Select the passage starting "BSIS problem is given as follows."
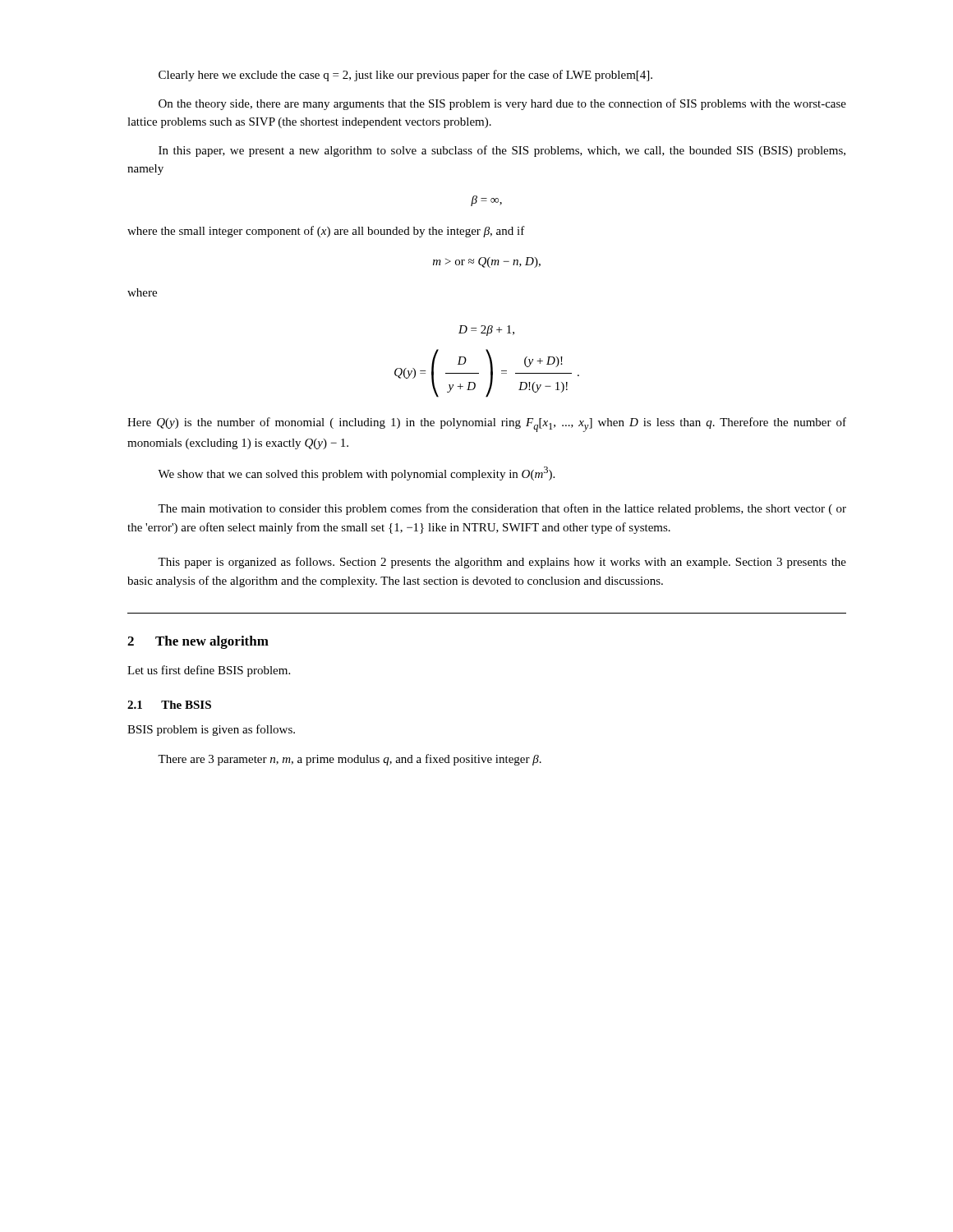Screen dimensions: 1232x953 pos(211,730)
